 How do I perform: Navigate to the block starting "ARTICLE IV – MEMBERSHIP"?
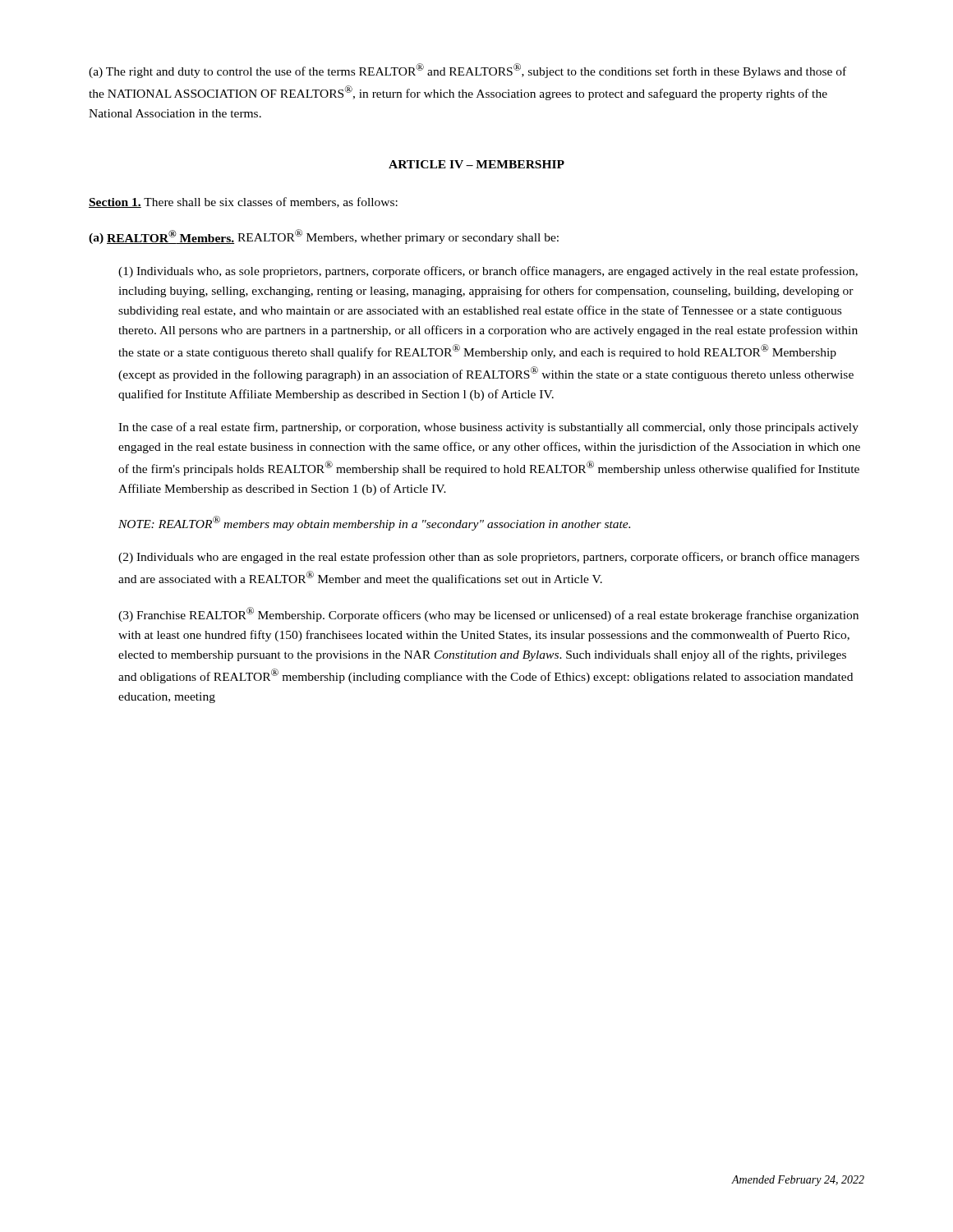click(x=476, y=164)
